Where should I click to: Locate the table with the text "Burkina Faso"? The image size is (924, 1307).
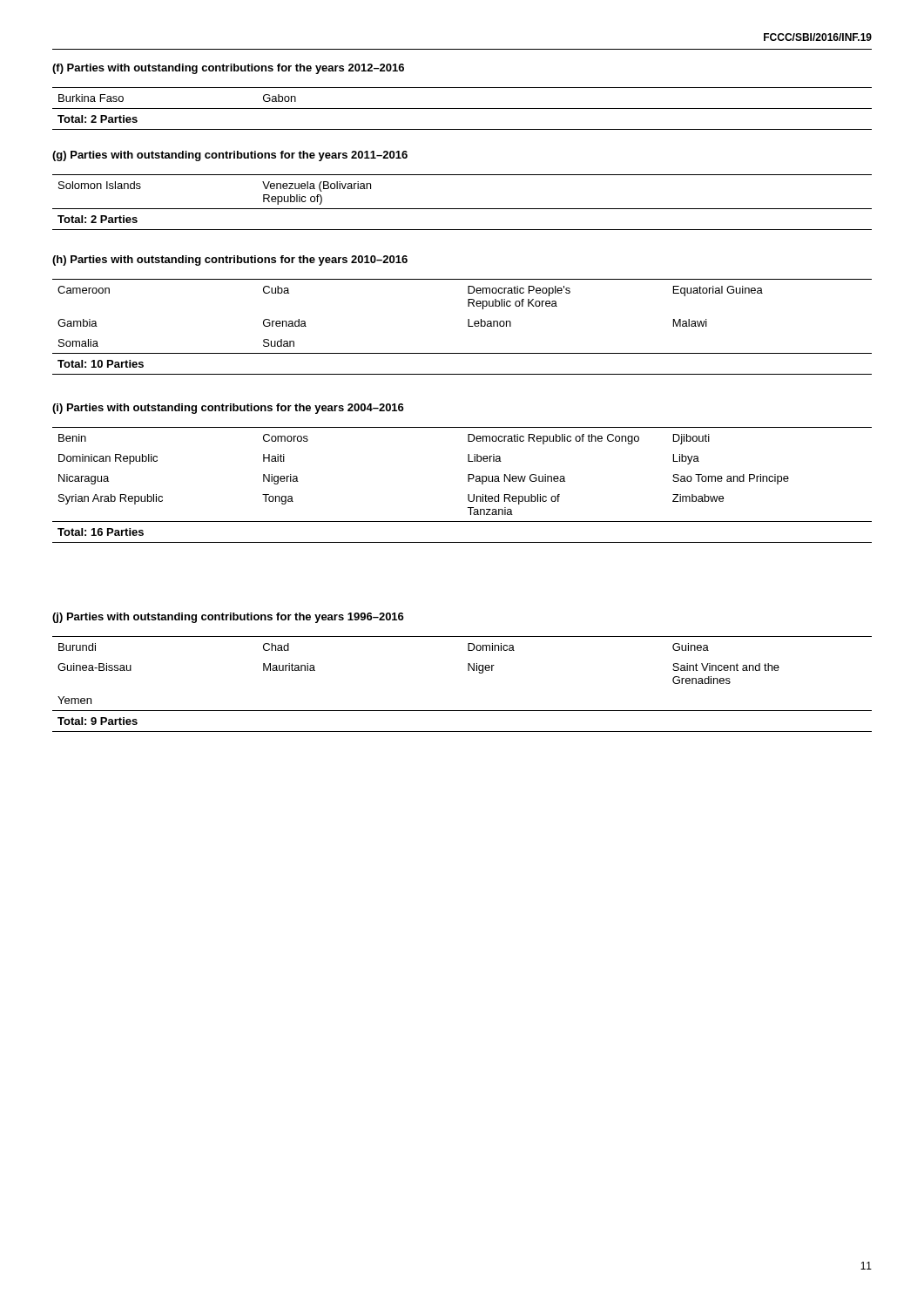[x=462, y=108]
